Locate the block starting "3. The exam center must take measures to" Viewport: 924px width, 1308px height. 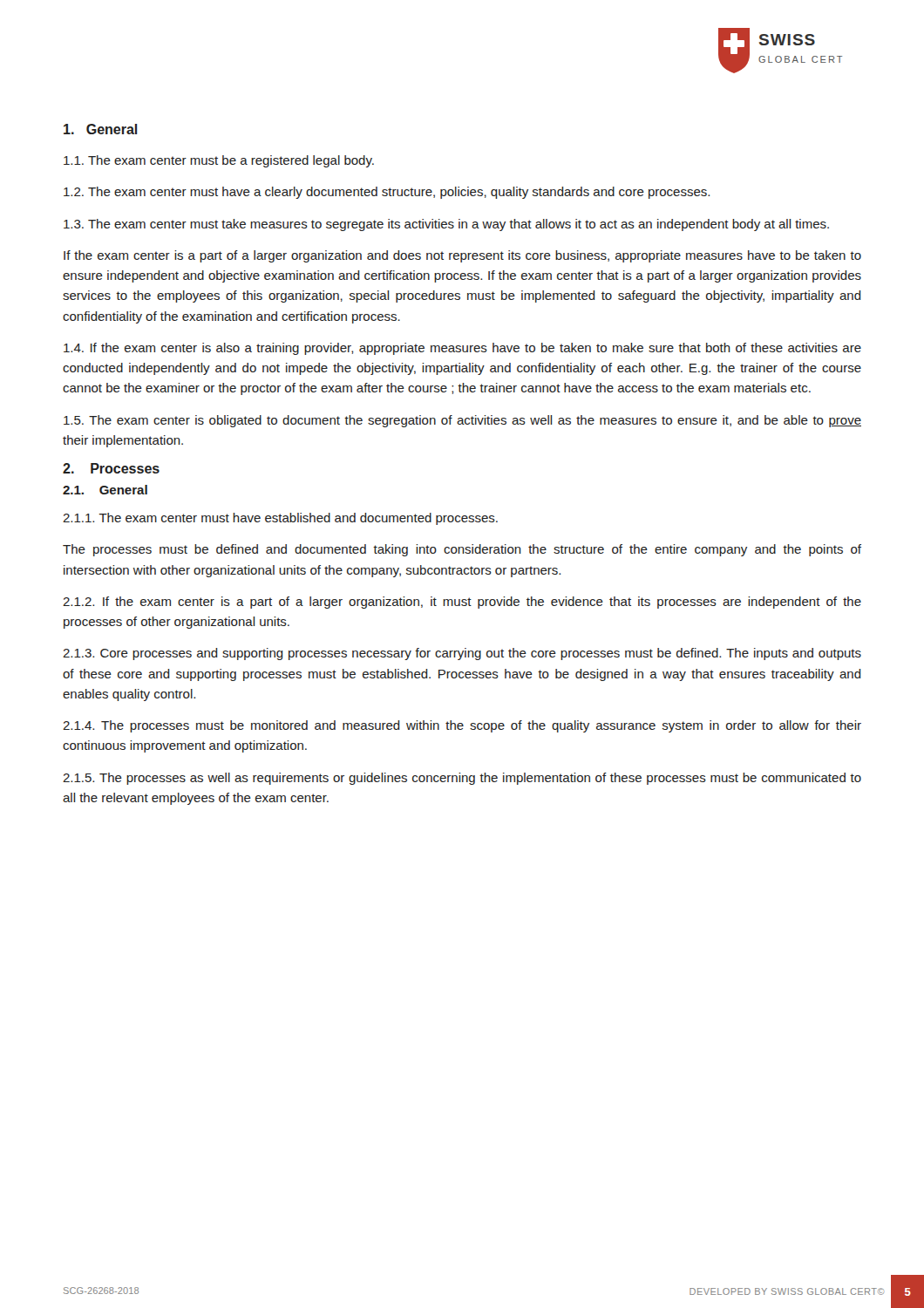[x=446, y=223]
